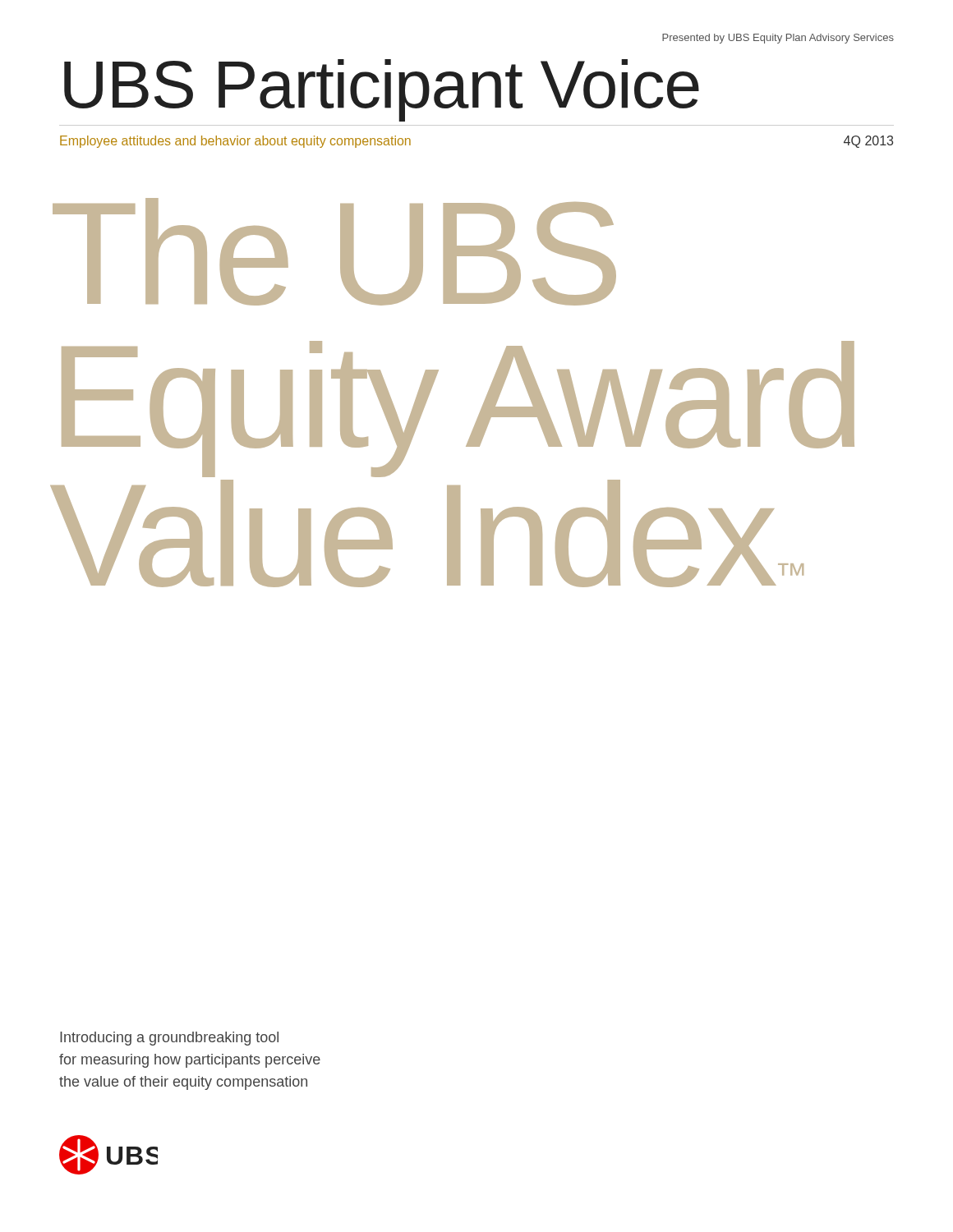The width and height of the screenshot is (953, 1232).
Task: Click on the text with the text "4Q 2013"
Action: click(869, 141)
